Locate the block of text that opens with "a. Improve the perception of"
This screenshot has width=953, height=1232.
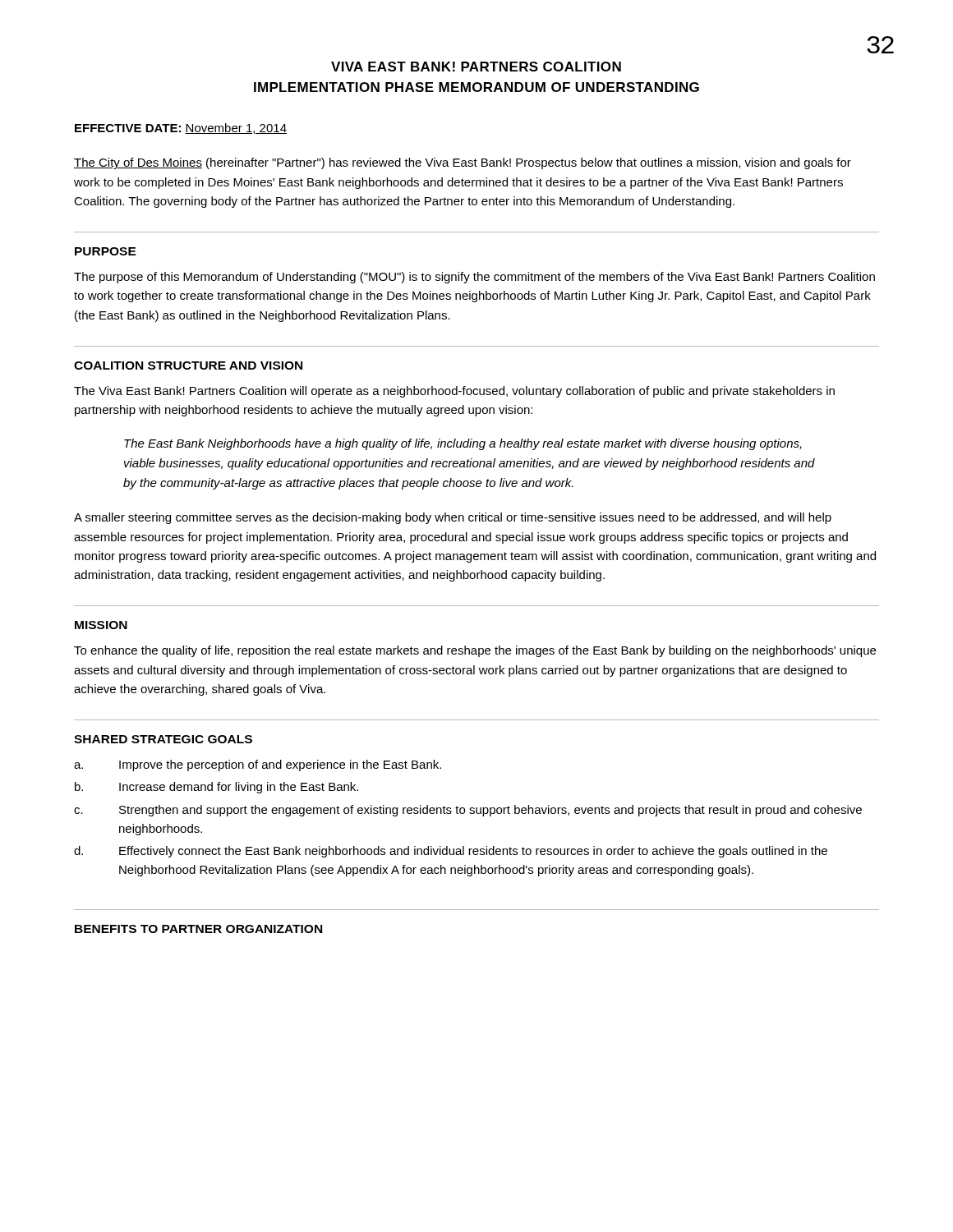click(x=258, y=765)
